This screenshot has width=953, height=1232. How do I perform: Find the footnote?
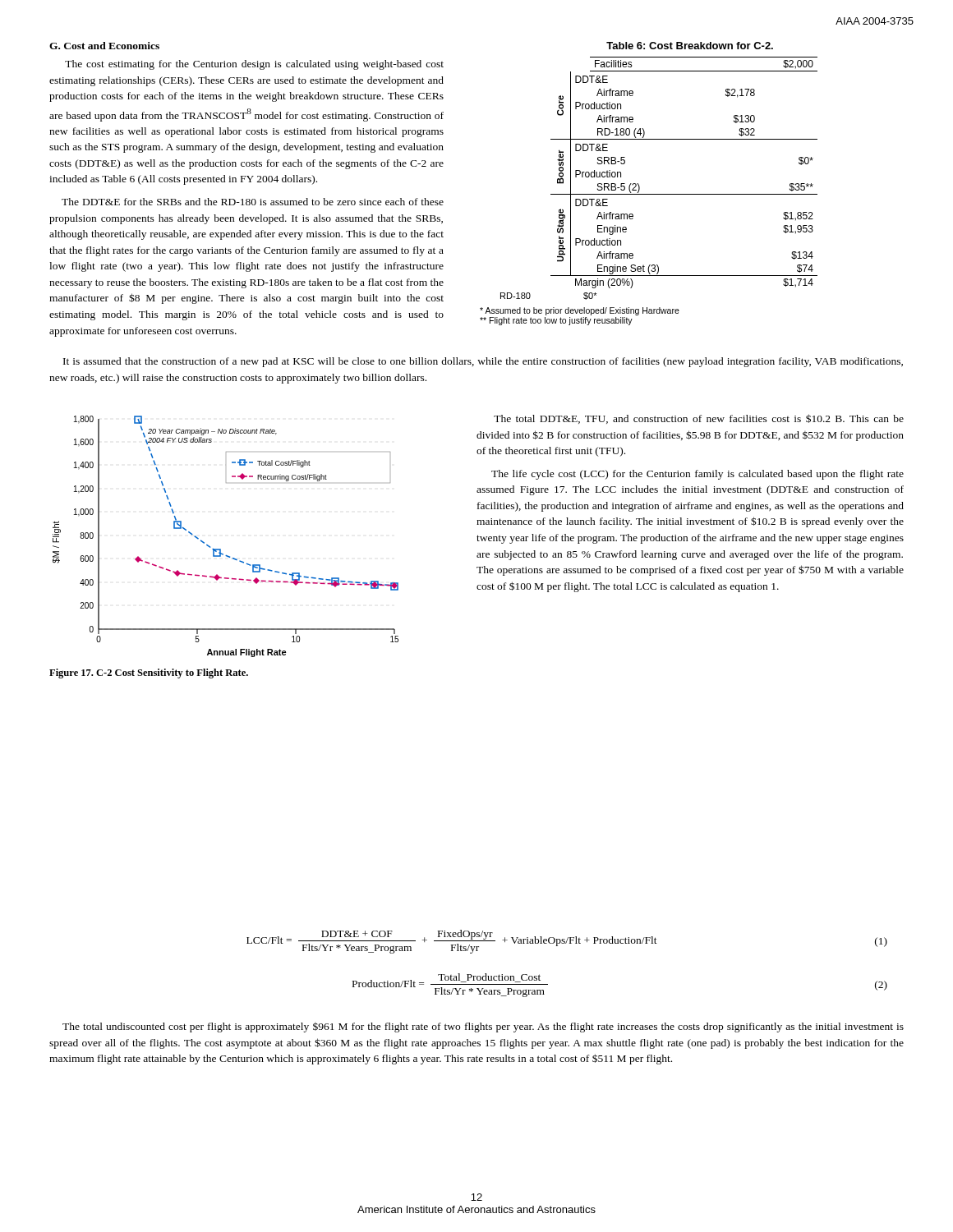(580, 315)
